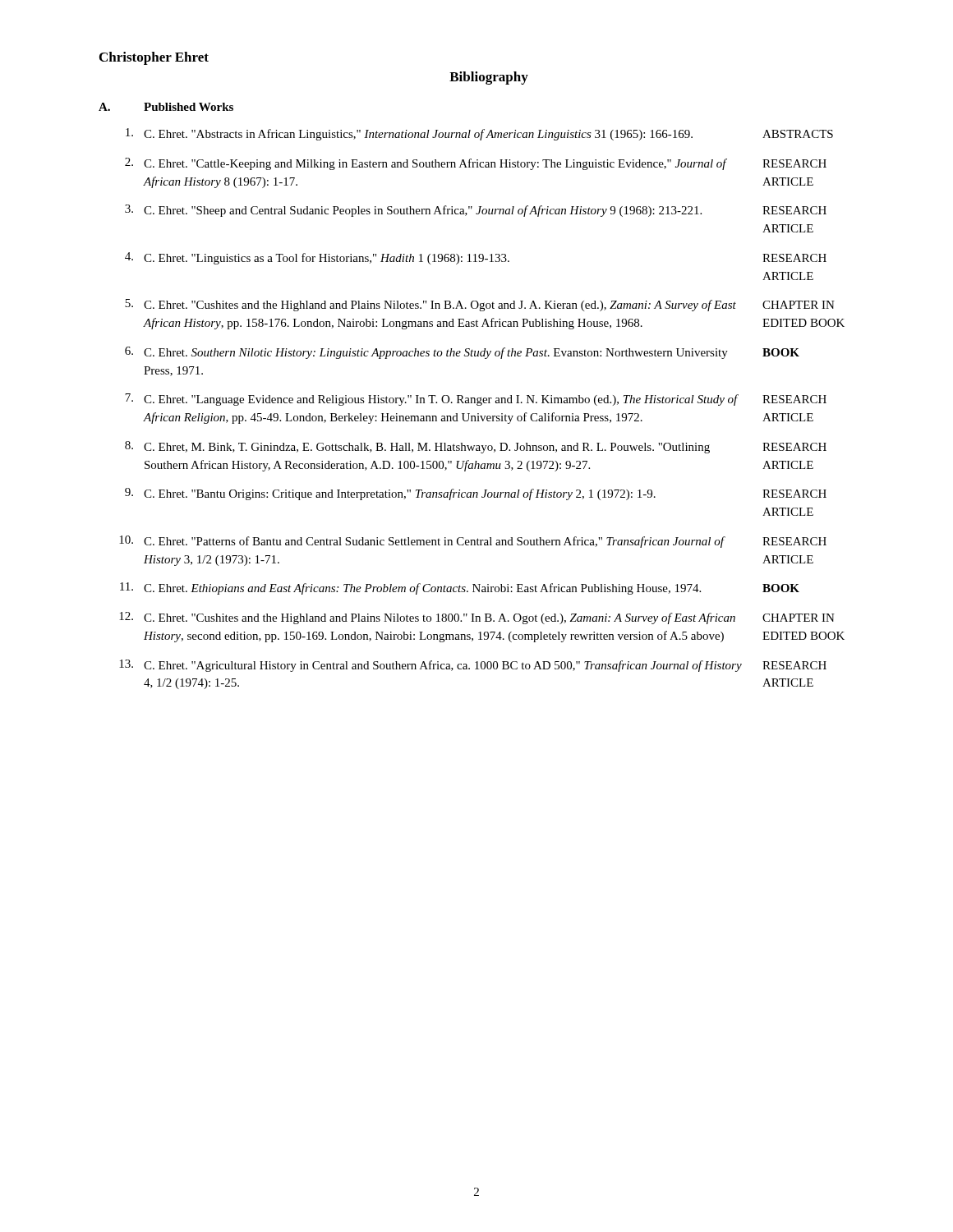
Task: Point to the block beginning "7. C. Ehret."
Action: [x=489, y=409]
